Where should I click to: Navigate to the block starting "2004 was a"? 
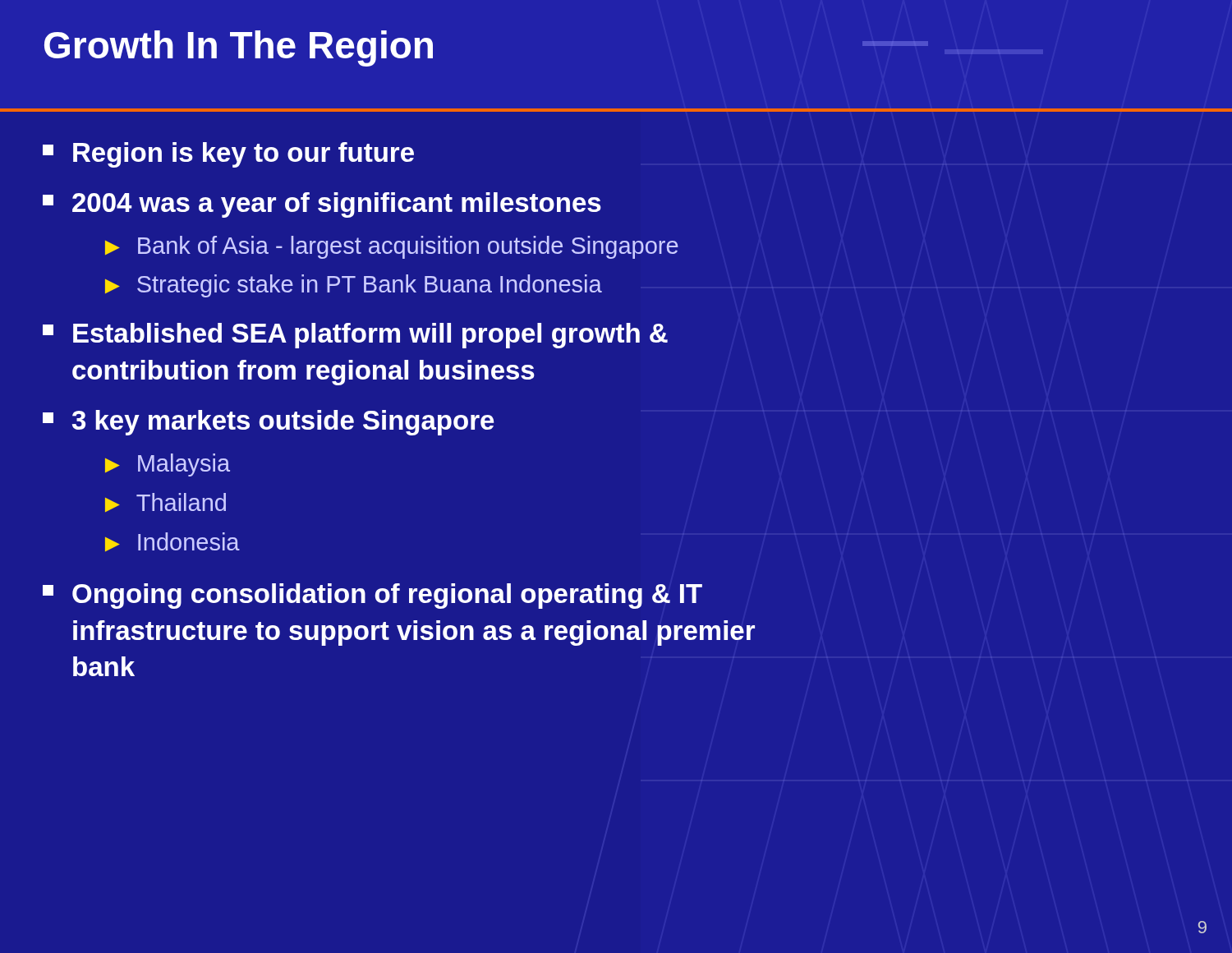tap(322, 203)
